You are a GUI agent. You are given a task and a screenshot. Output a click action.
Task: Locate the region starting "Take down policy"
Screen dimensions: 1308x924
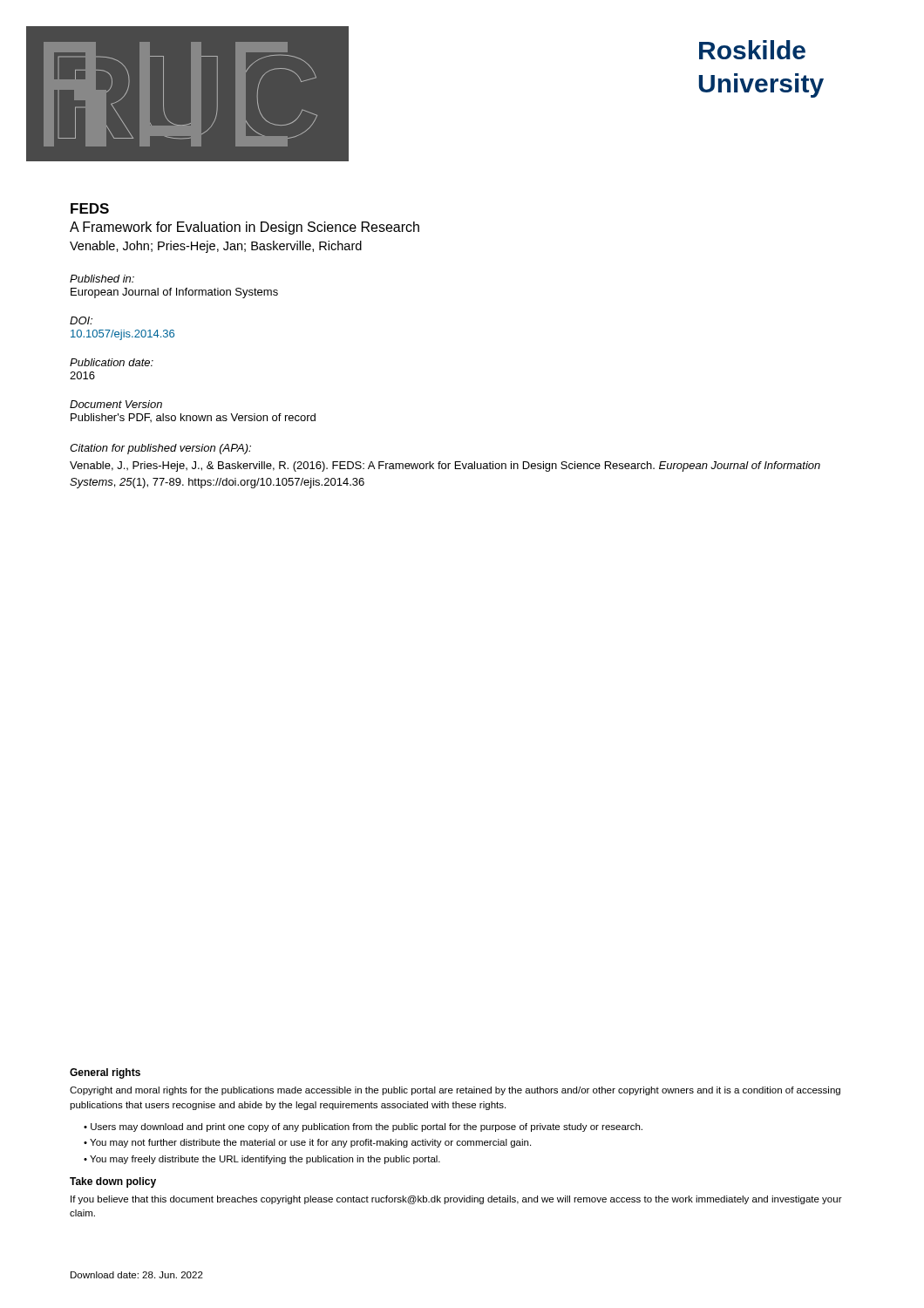113,1181
